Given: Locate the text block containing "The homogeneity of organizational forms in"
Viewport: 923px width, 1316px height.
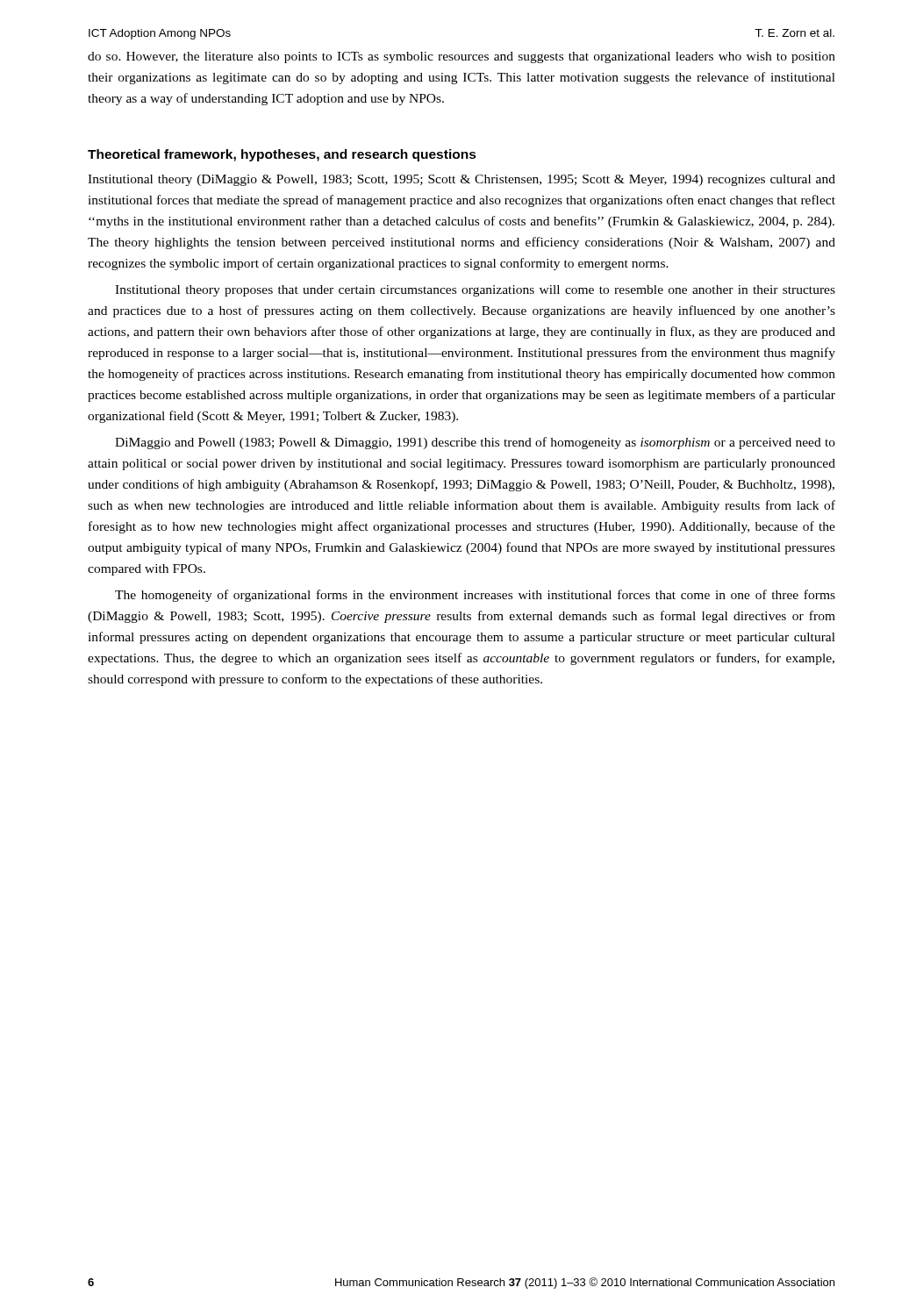Looking at the screenshot, I should coord(462,637).
